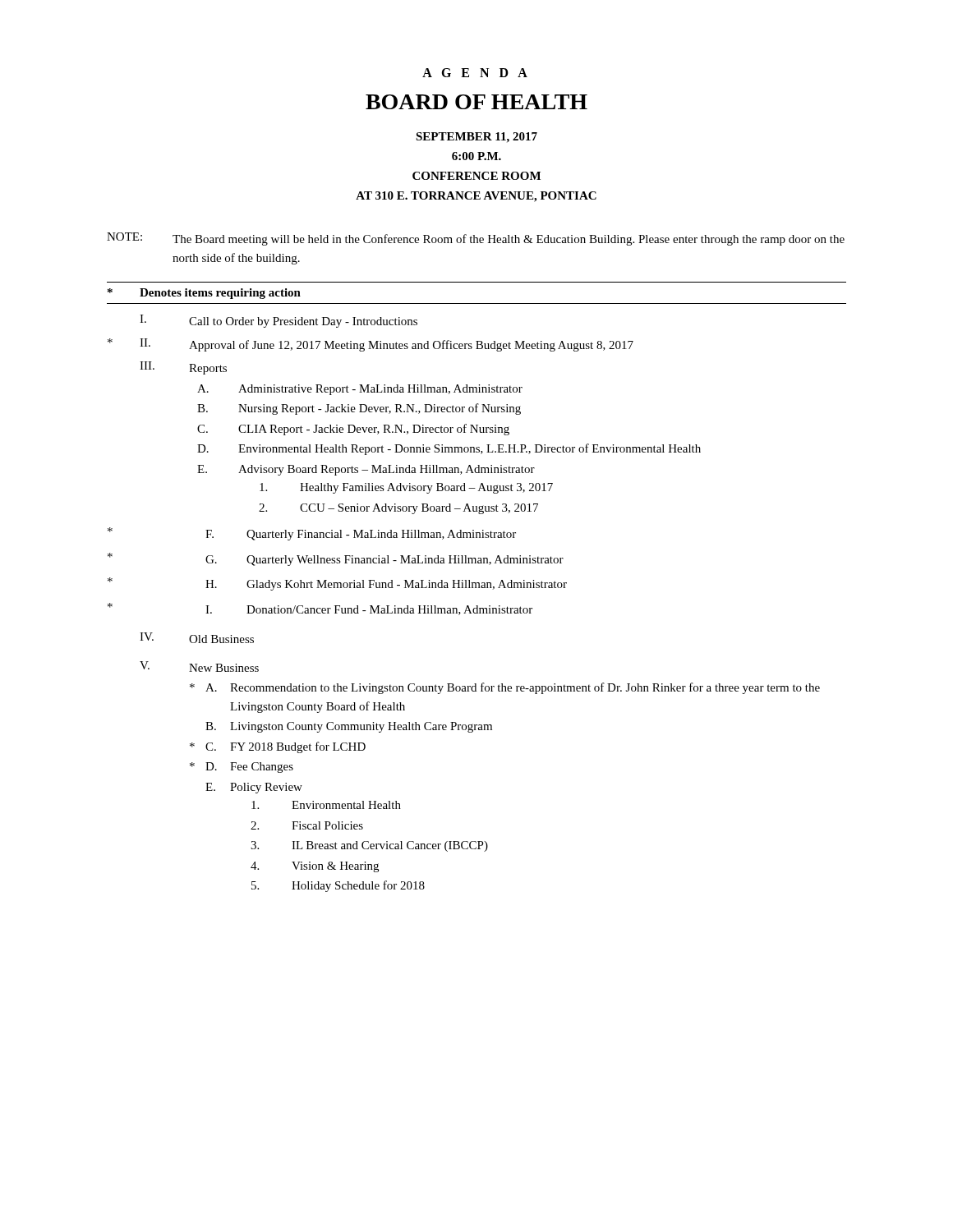Image resolution: width=953 pixels, height=1232 pixels.
Task: Locate the passage starting "* I. Donation/Cancer Fund"
Action: point(476,610)
